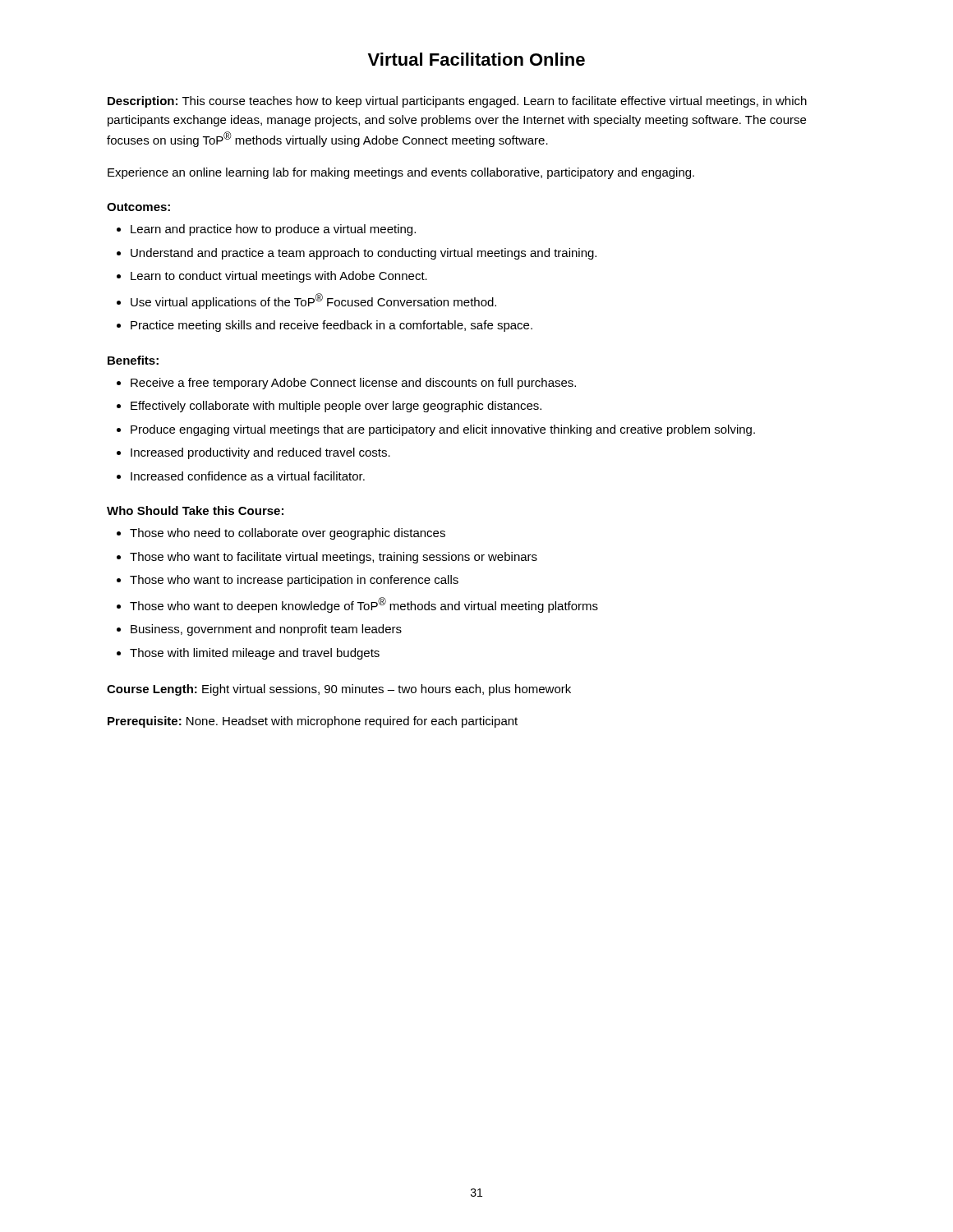
Task: Point to the element starting "Those who need to collaborate"
Action: pos(281,534)
